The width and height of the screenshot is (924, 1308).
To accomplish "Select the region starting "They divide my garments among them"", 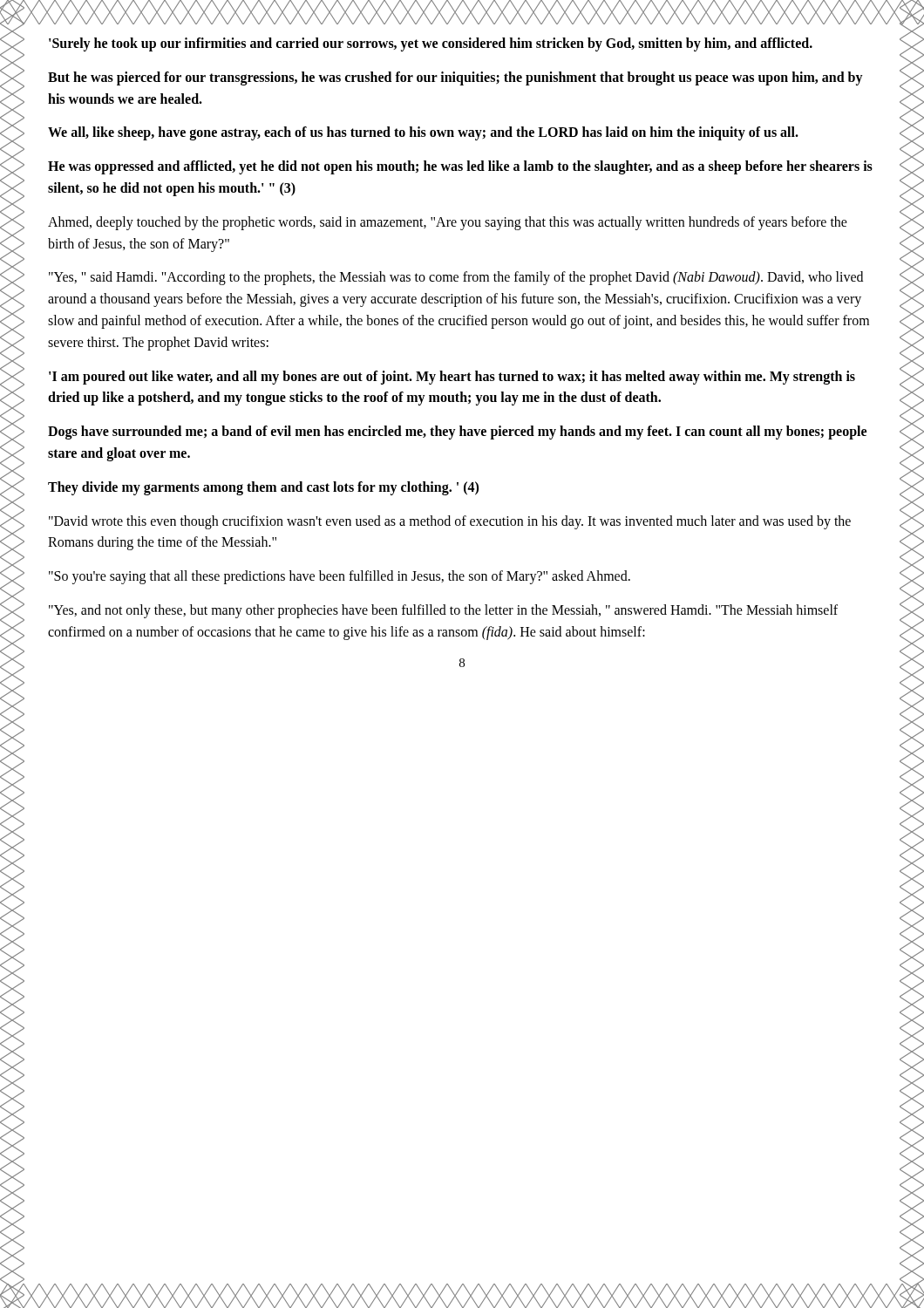I will click(x=264, y=487).
